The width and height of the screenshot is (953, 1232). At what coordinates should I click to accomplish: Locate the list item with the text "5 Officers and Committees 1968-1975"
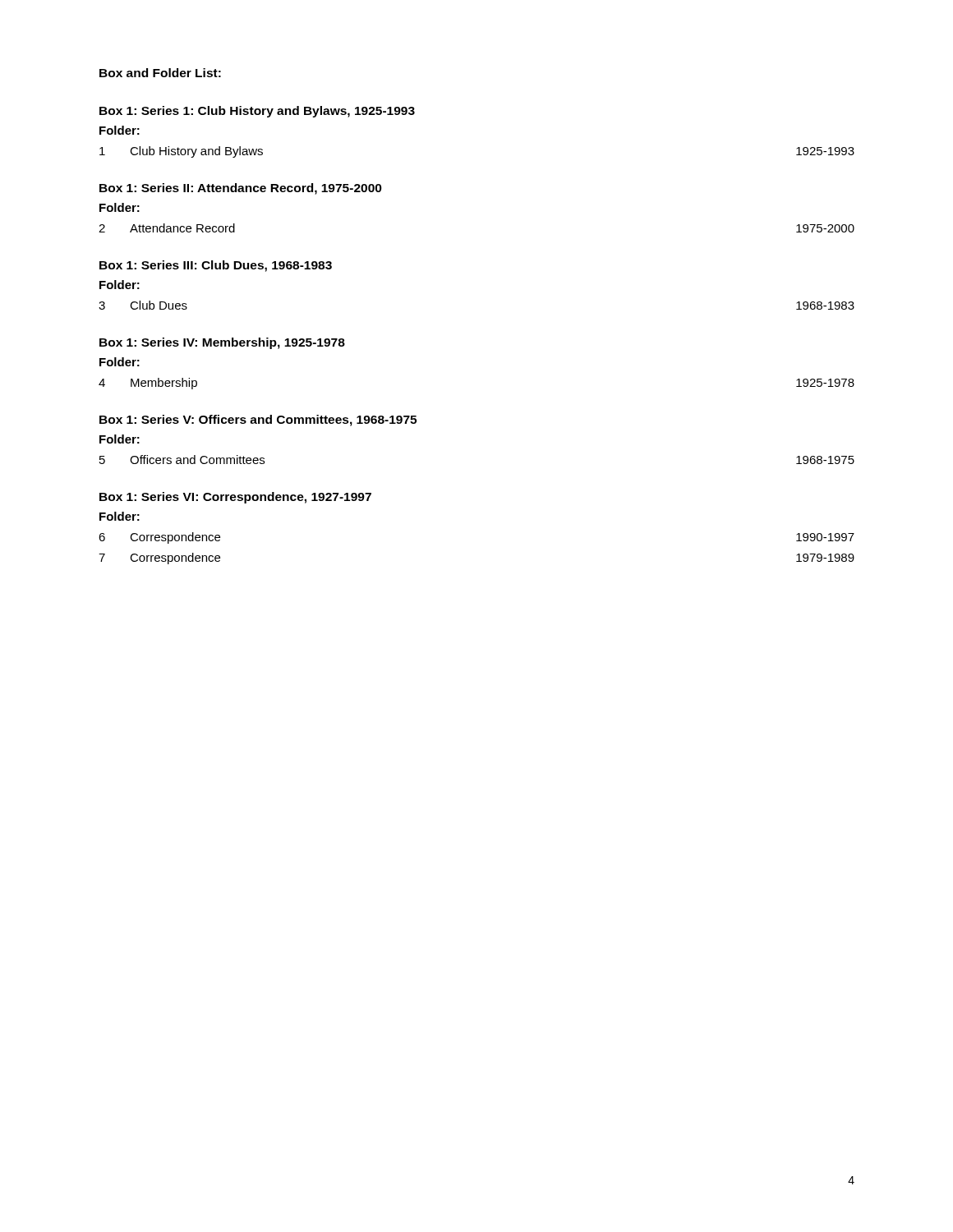coord(192,459)
